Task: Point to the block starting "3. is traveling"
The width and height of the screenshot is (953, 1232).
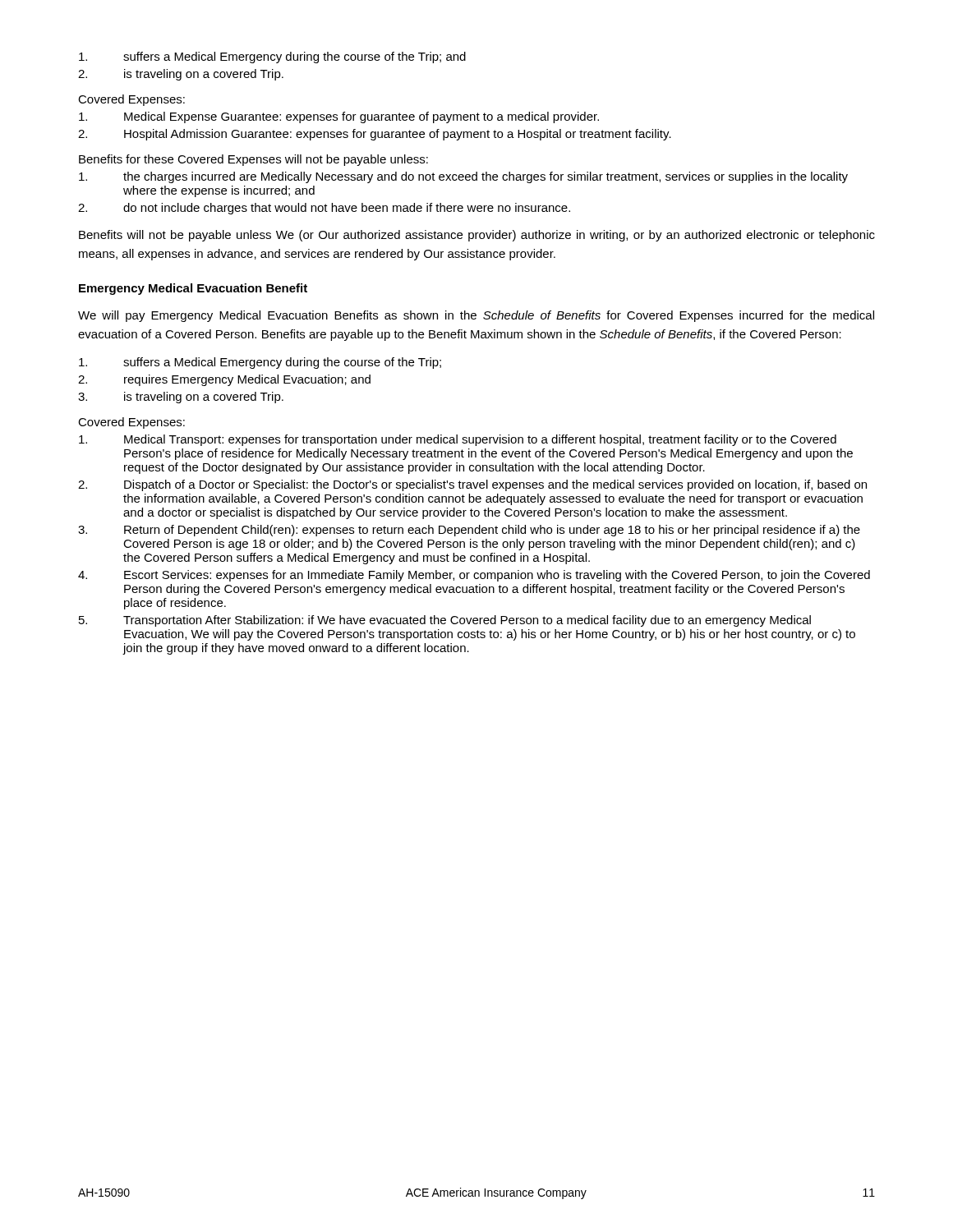Action: pyautogui.click(x=181, y=398)
